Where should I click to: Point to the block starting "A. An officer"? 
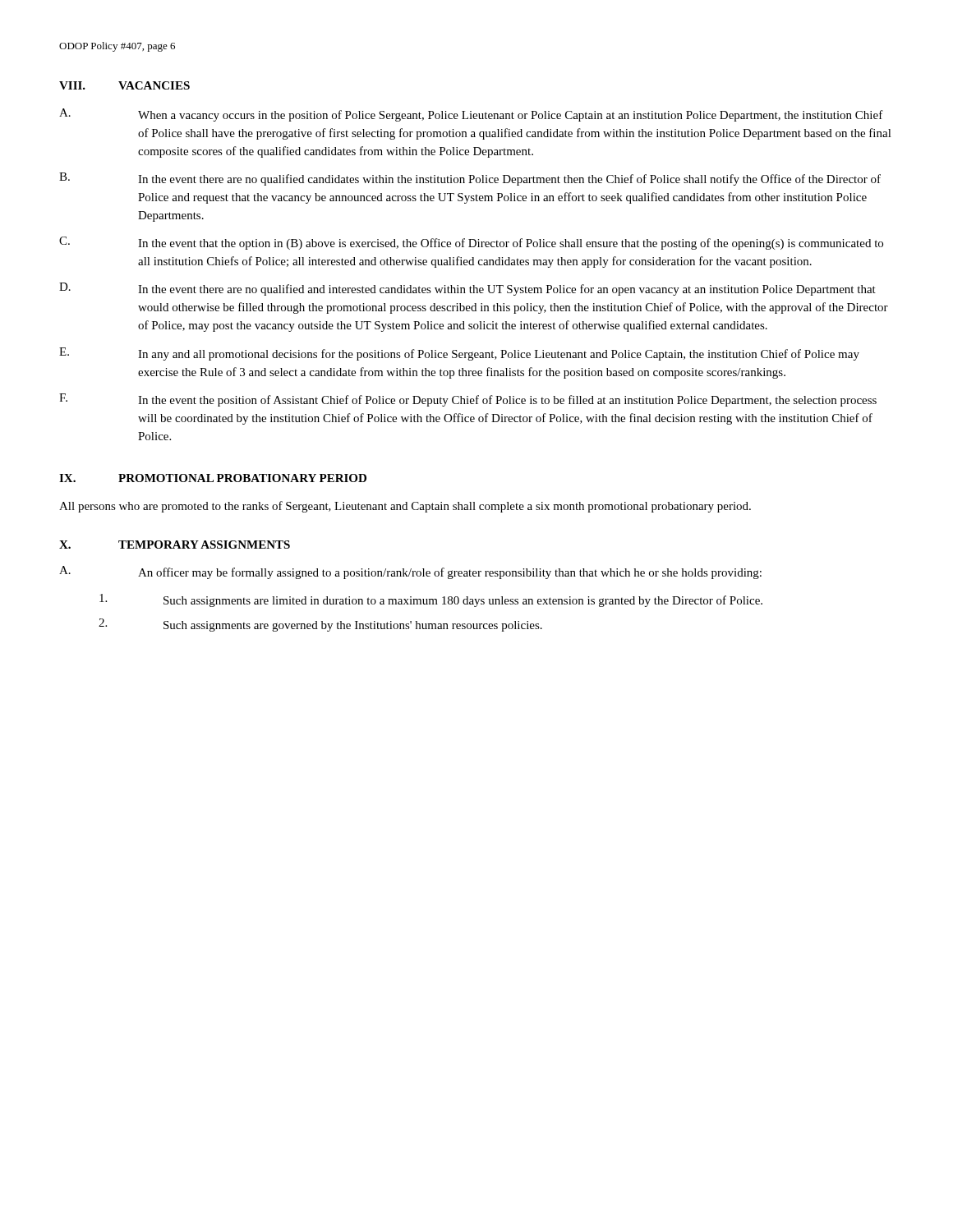click(x=476, y=572)
